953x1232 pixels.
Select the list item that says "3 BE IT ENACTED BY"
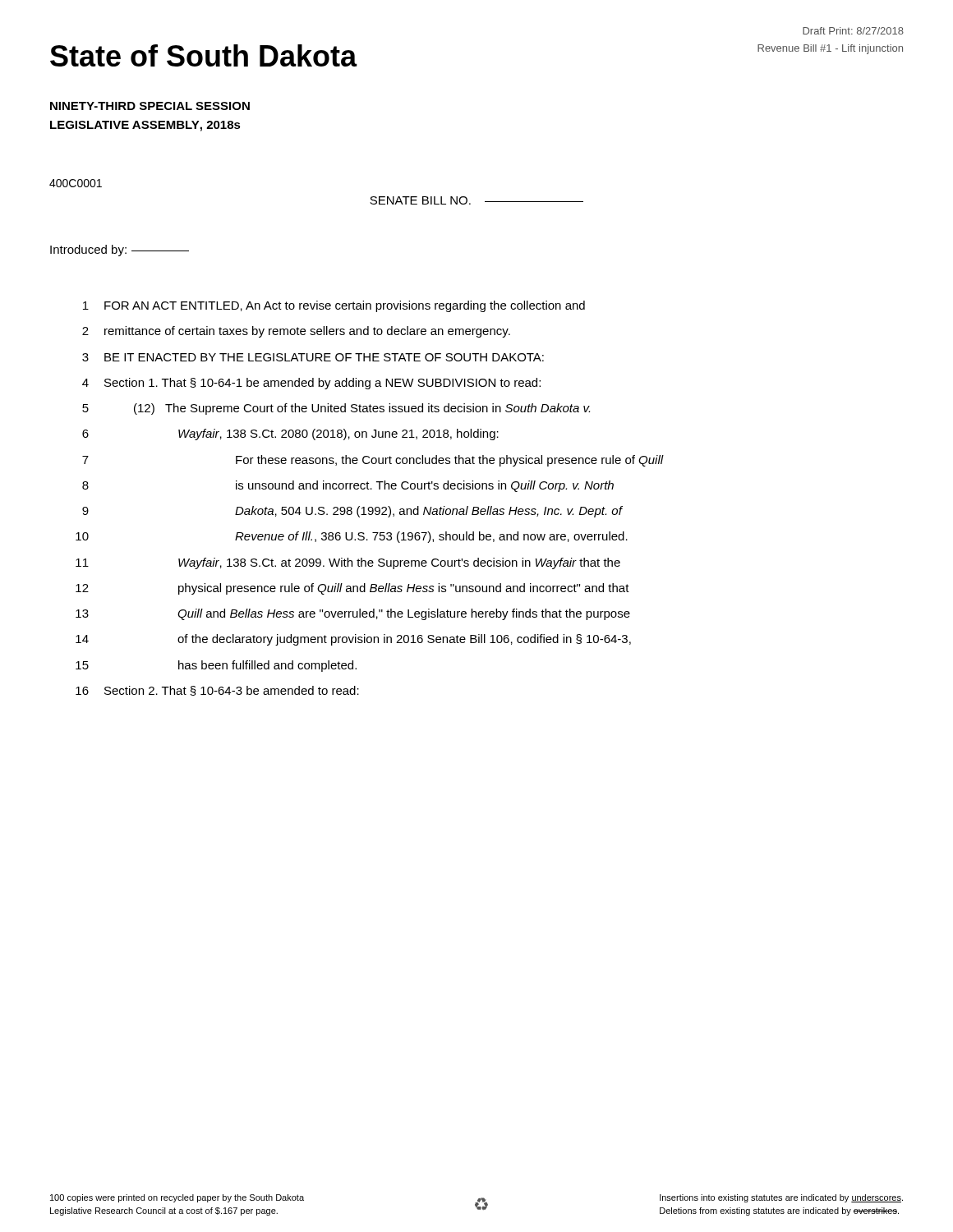pyautogui.click(x=476, y=357)
